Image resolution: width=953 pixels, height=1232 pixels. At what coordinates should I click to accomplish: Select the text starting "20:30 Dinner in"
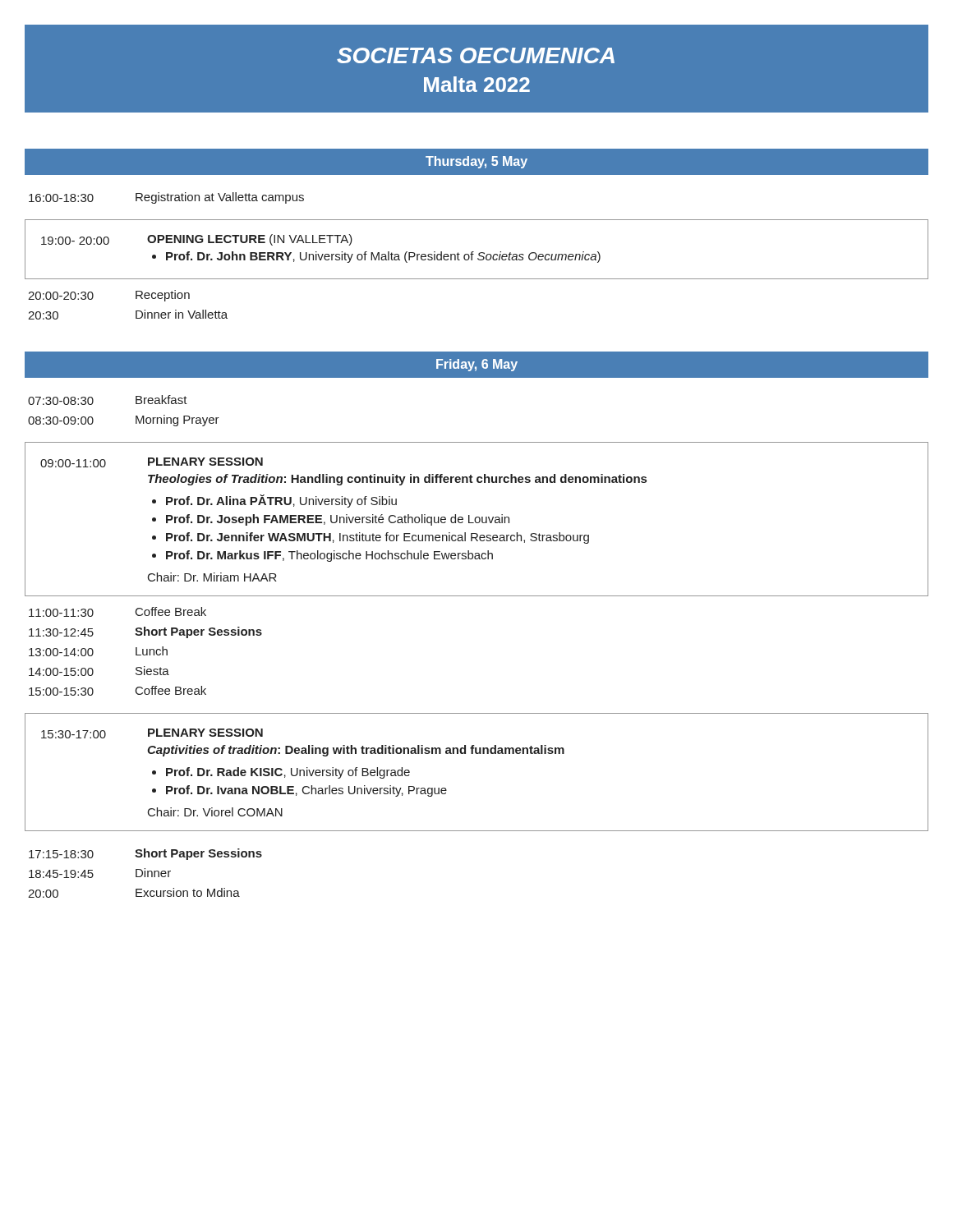(x=43, y=314)
